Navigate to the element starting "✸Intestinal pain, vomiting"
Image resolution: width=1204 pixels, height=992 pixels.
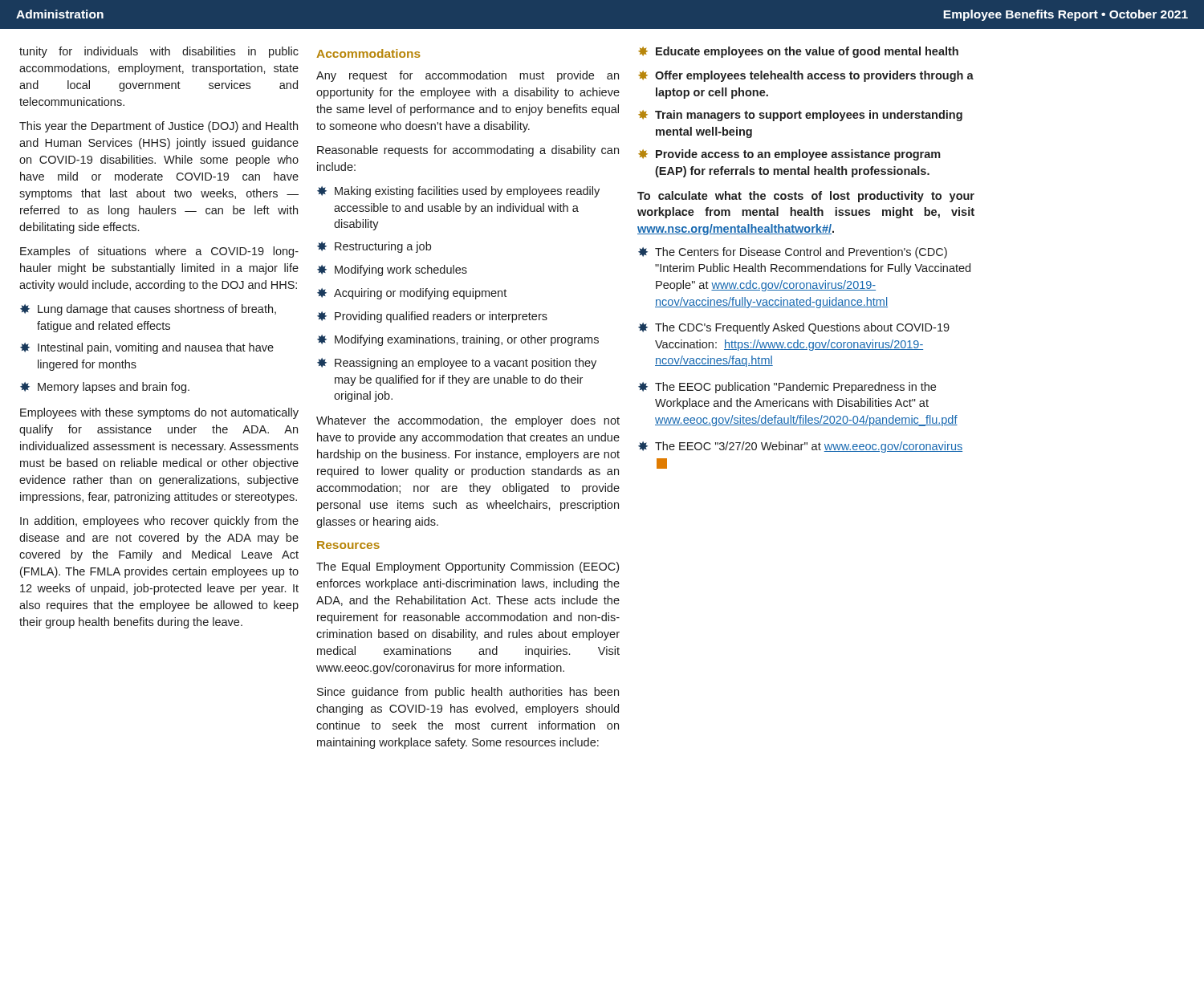(x=159, y=356)
